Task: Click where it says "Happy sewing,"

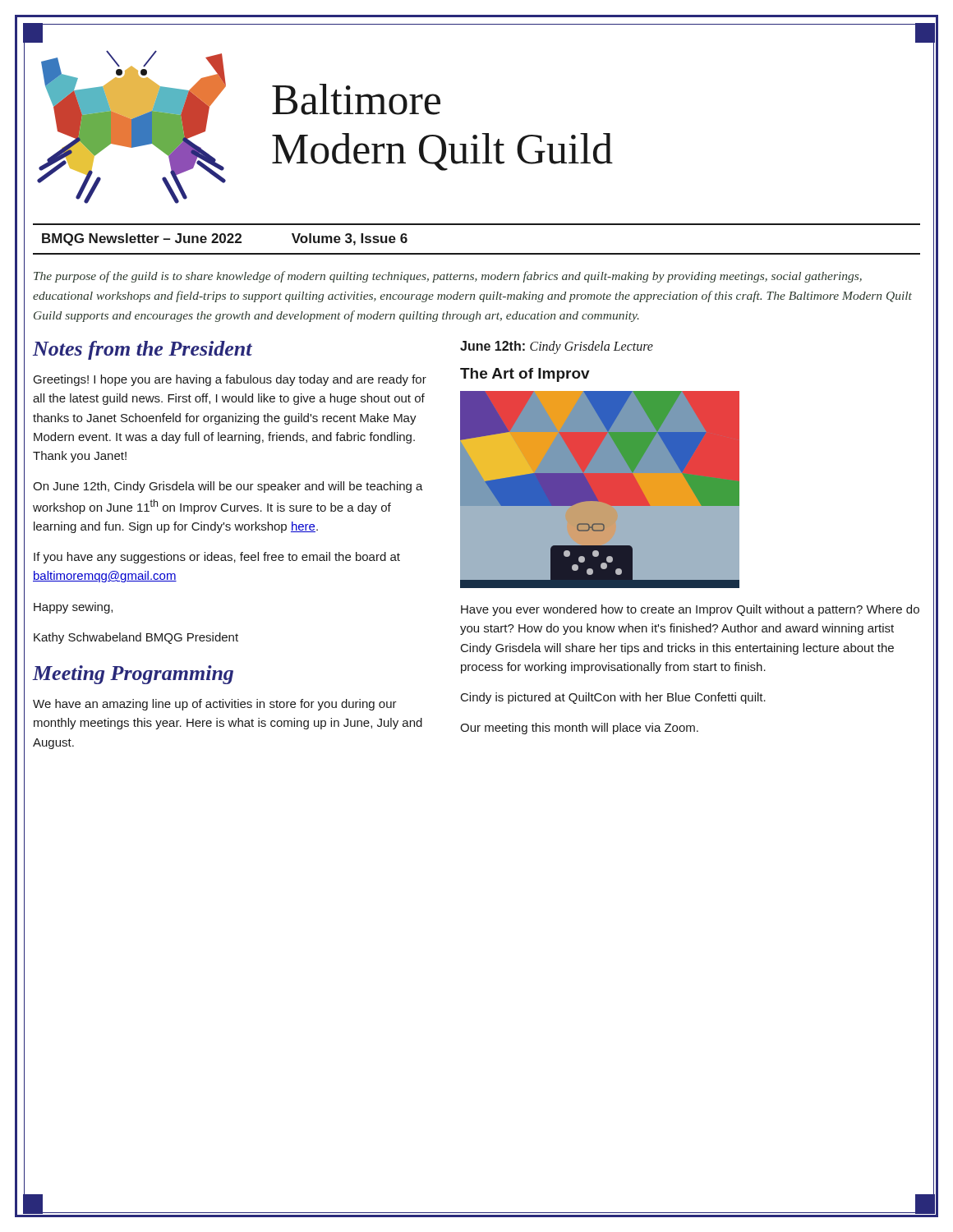Action: click(x=73, y=606)
